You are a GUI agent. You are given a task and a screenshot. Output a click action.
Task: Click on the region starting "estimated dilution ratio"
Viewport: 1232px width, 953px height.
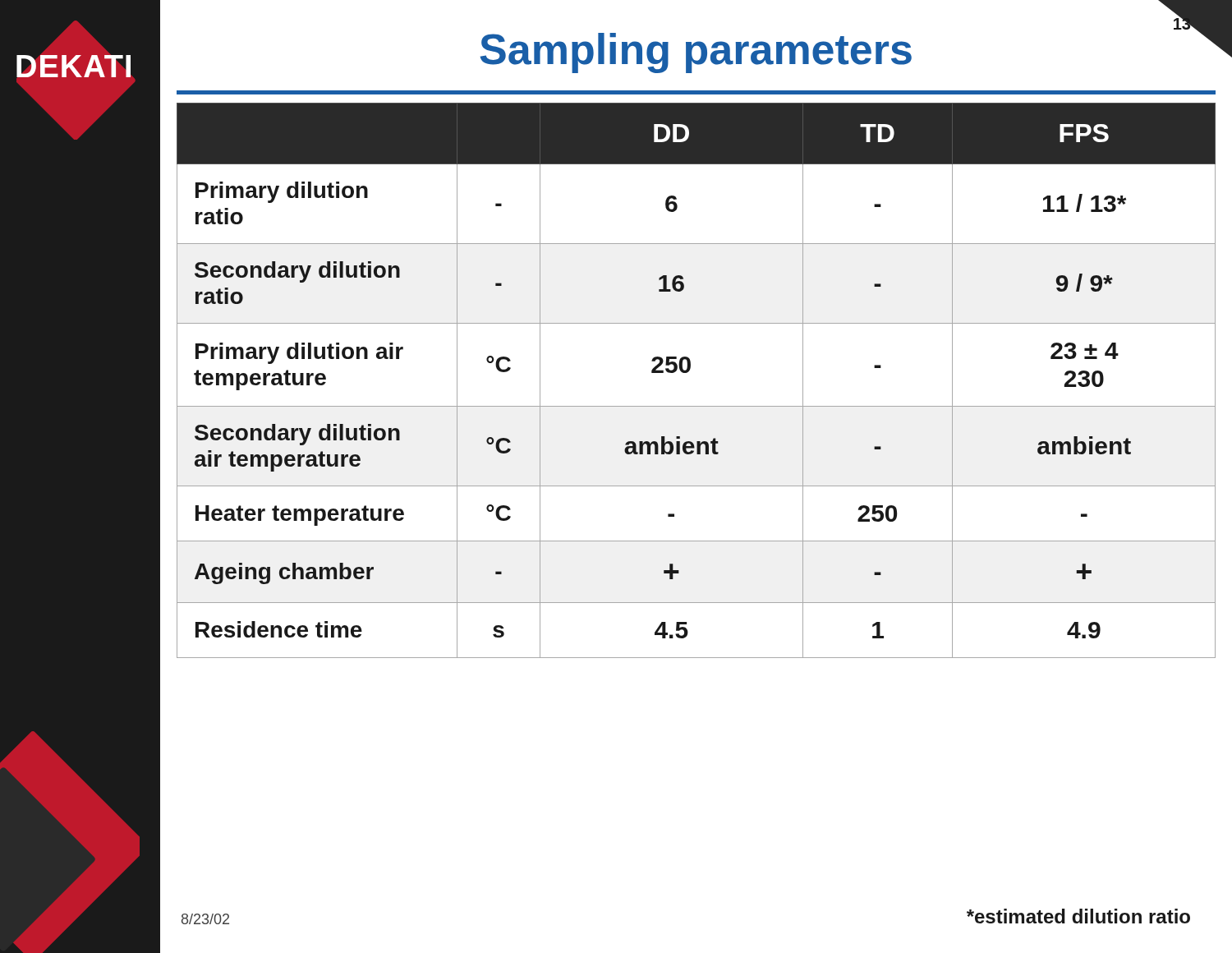pyautogui.click(x=1079, y=916)
